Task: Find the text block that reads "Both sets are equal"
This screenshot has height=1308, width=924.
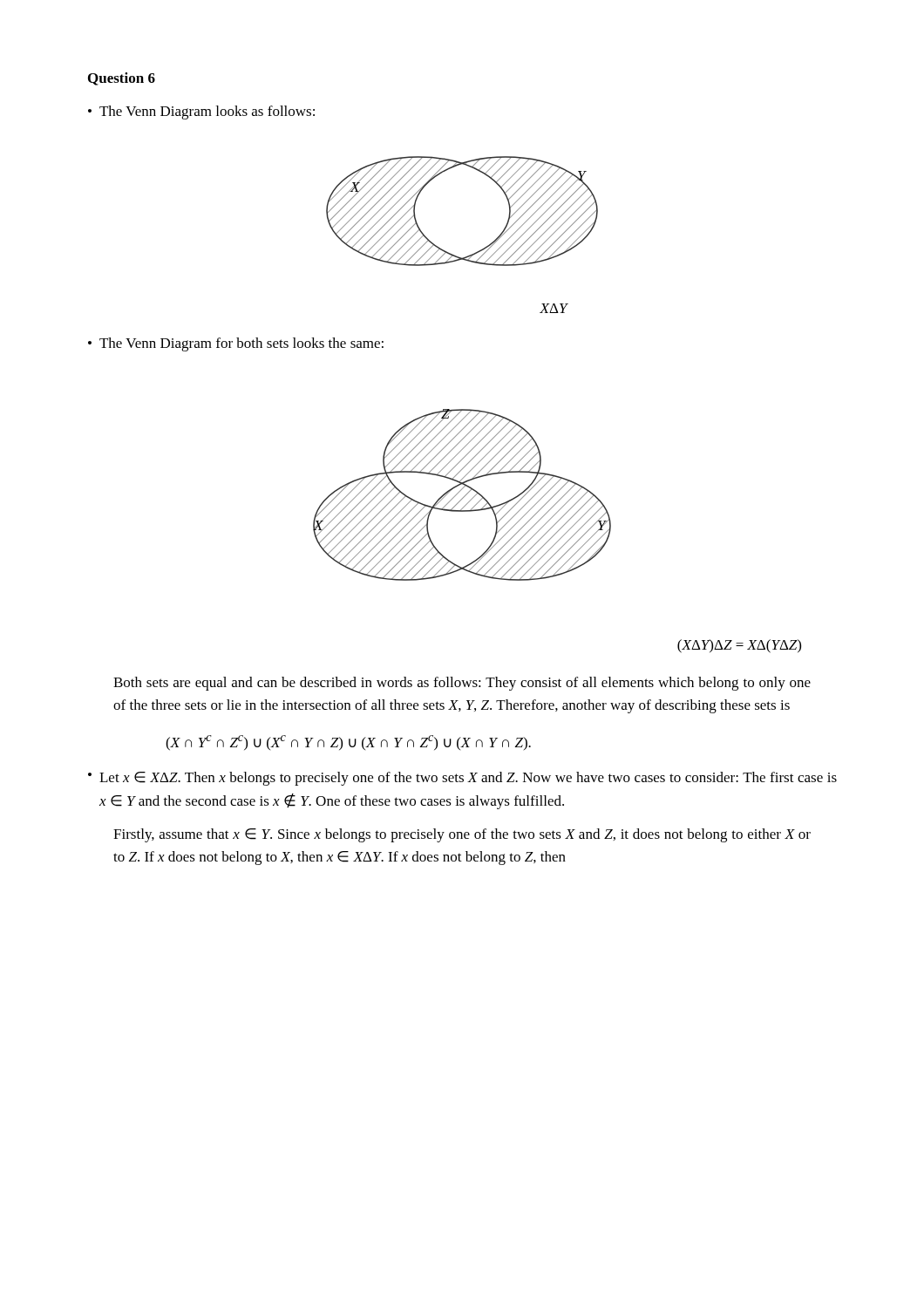Action: click(x=462, y=694)
